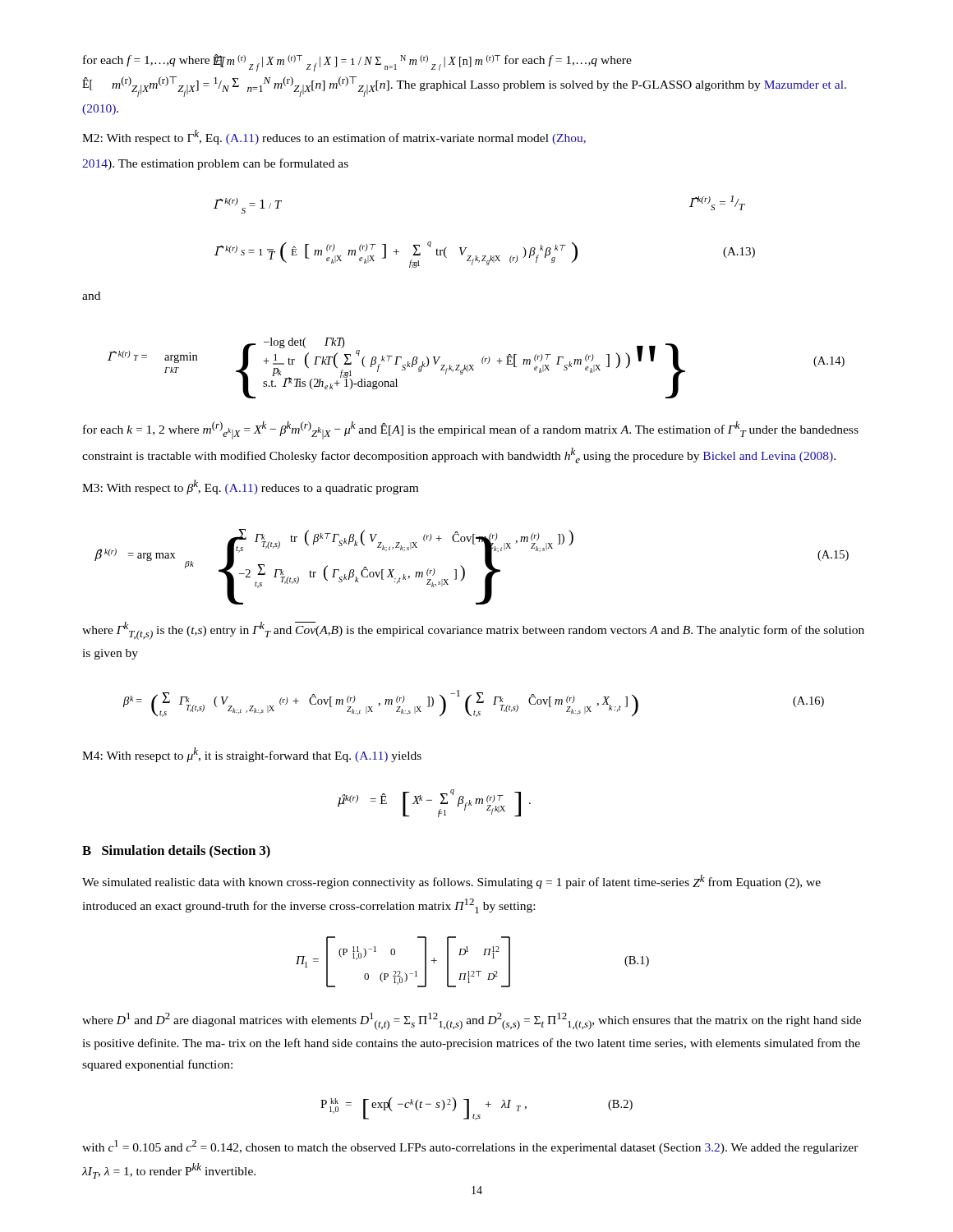The height and width of the screenshot is (1232, 953).
Task: Locate the element starting "for each f = 1,…,q where 𝔼̂[ Ê["
Action: pos(464,82)
